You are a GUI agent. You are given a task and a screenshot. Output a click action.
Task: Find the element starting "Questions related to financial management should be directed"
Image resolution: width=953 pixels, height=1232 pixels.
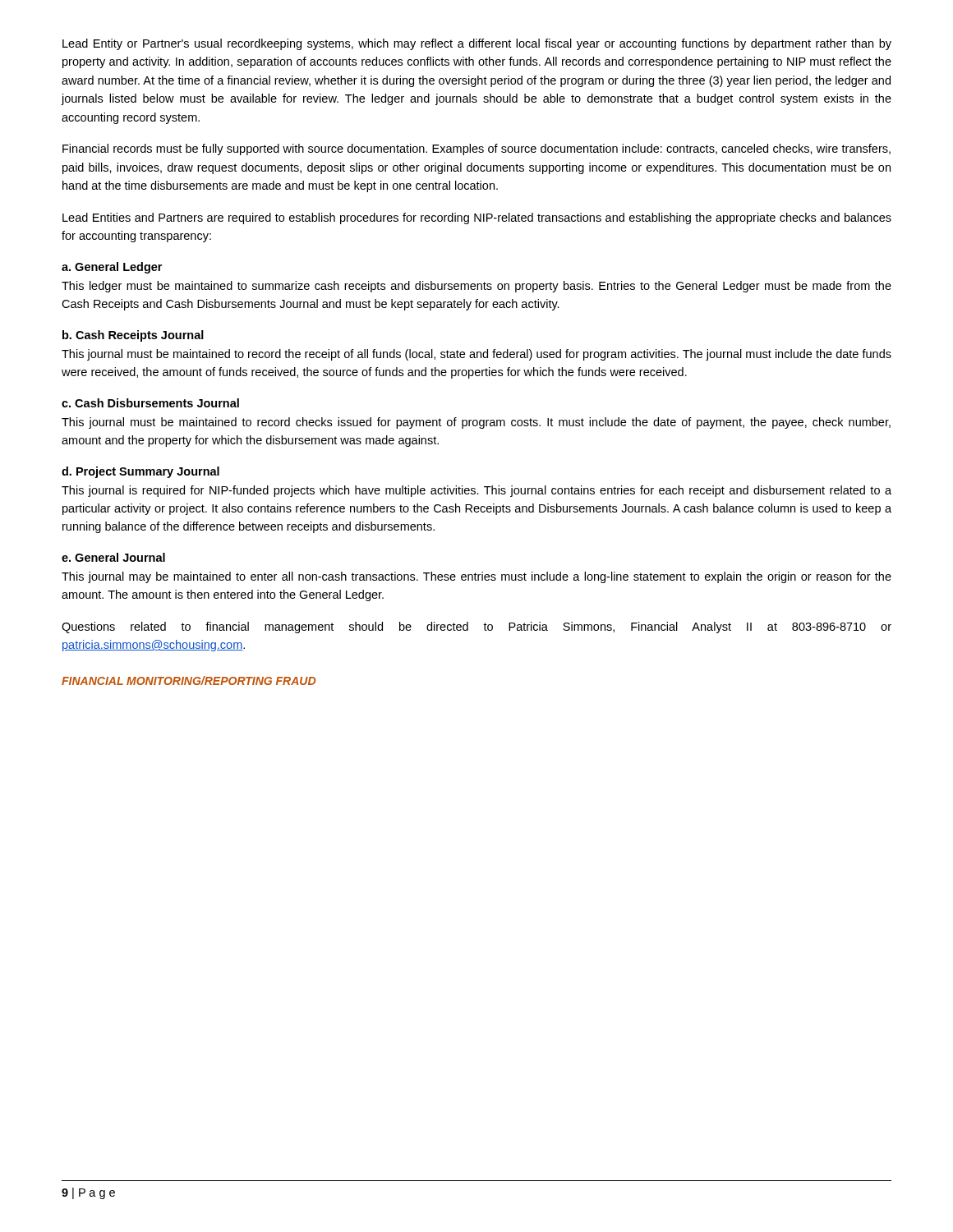pos(476,636)
